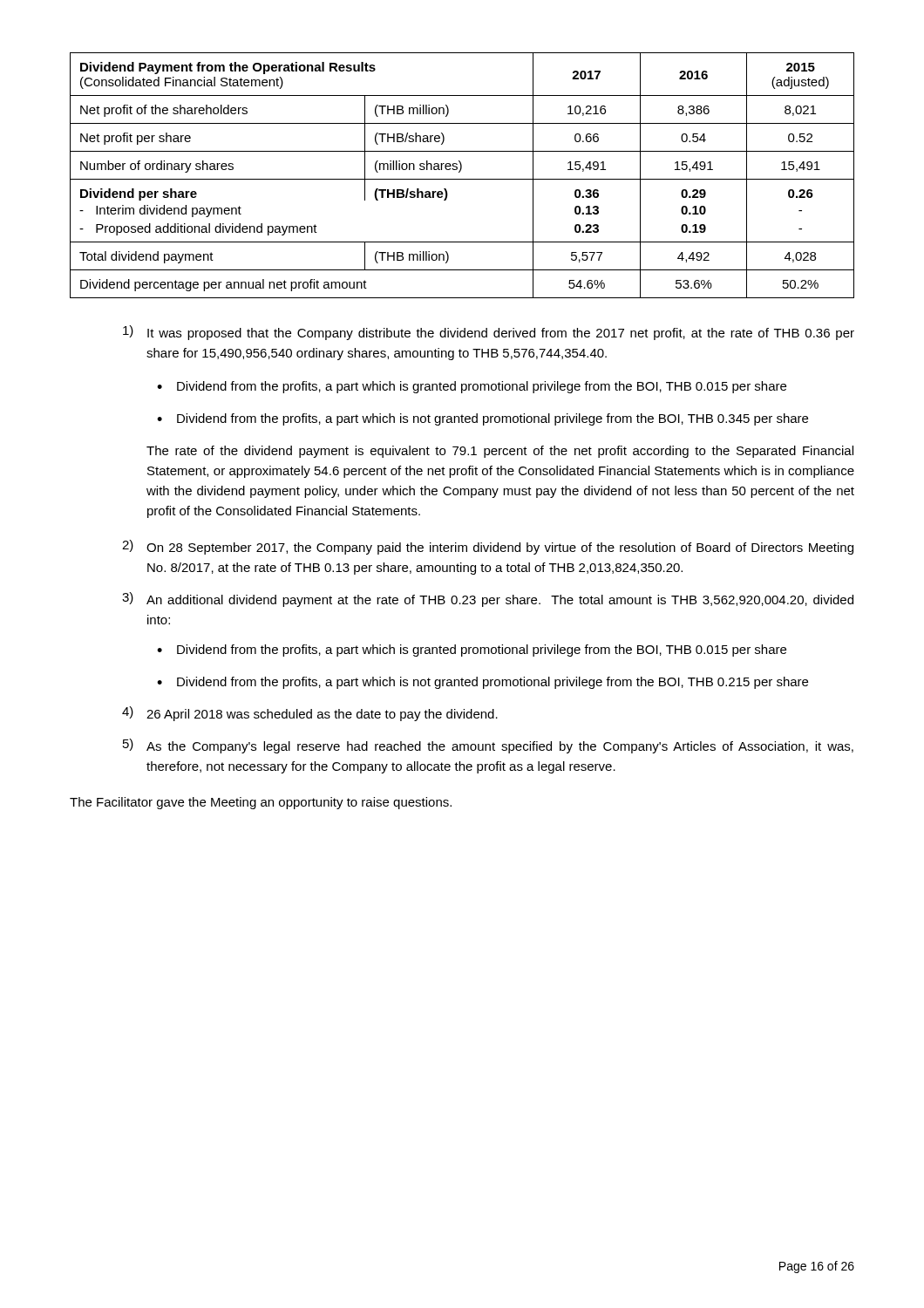The width and height of the screenshot is (924, 1308).
Task: Find the text starting "4) 26 April 2018"
Action: (488, 713)
